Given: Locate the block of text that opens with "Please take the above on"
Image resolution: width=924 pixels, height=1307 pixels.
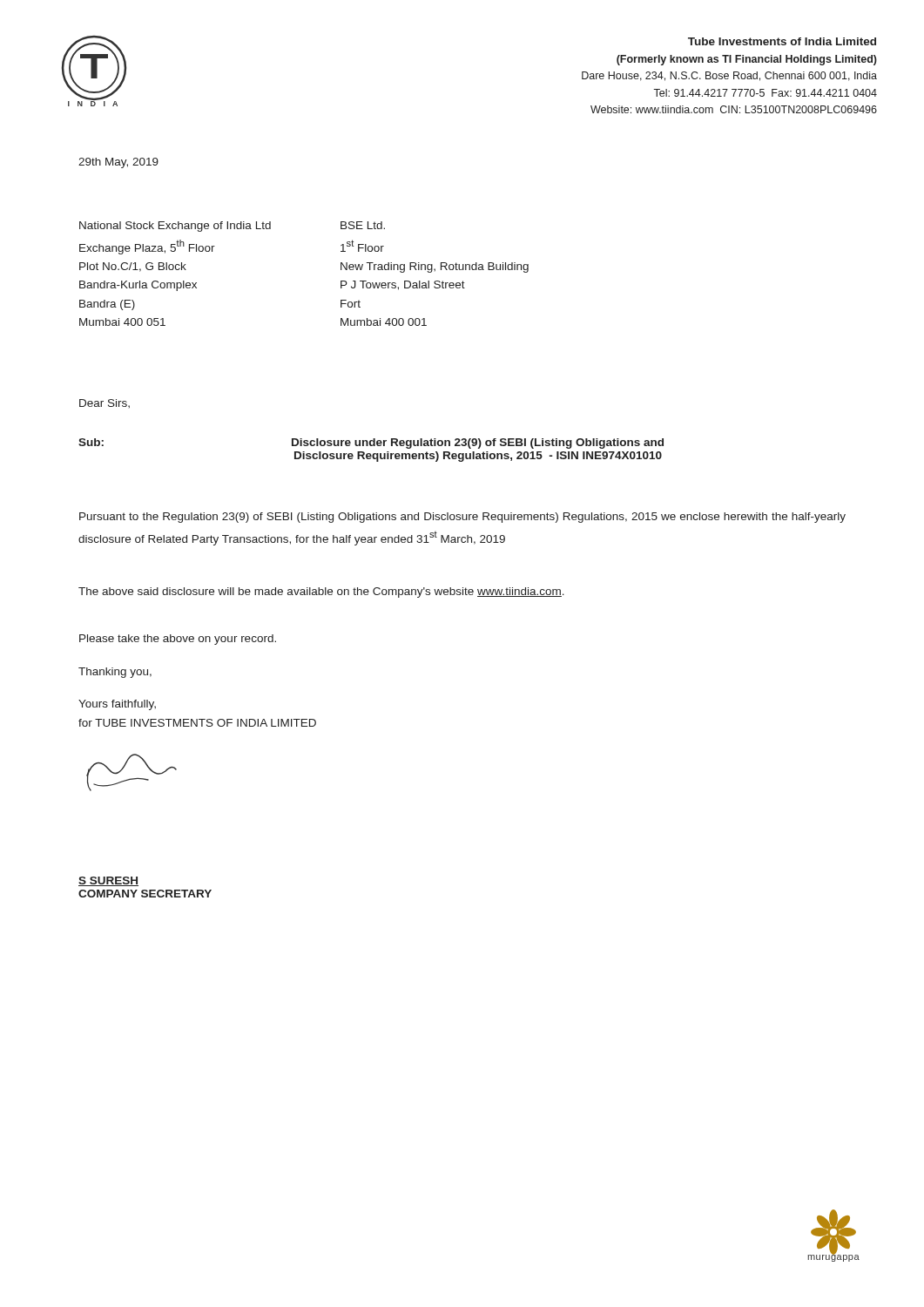Looking at the screenshot, I should [x=178, y=638].
